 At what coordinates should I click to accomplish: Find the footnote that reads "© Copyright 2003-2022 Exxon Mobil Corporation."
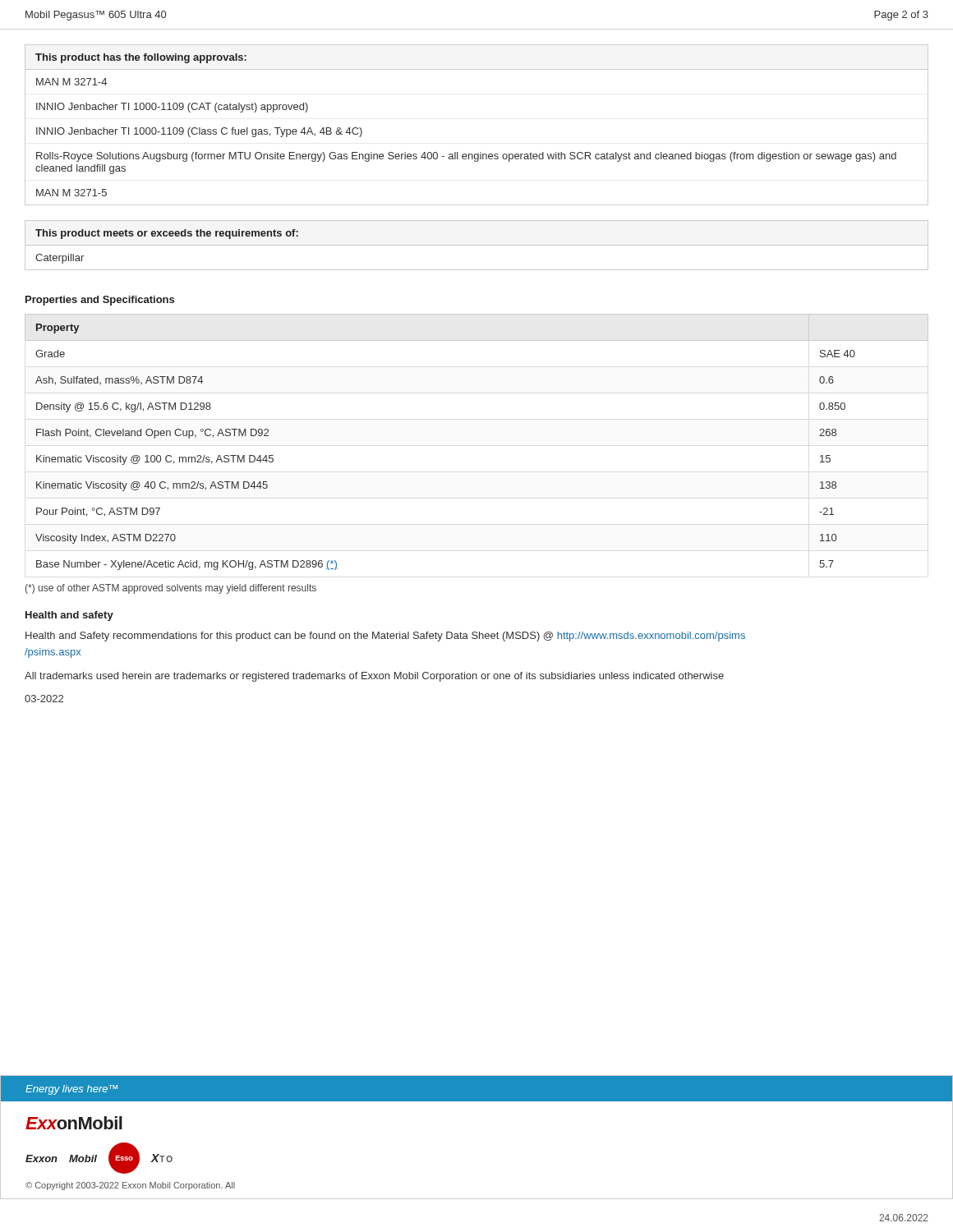(x=130, y=1185)
